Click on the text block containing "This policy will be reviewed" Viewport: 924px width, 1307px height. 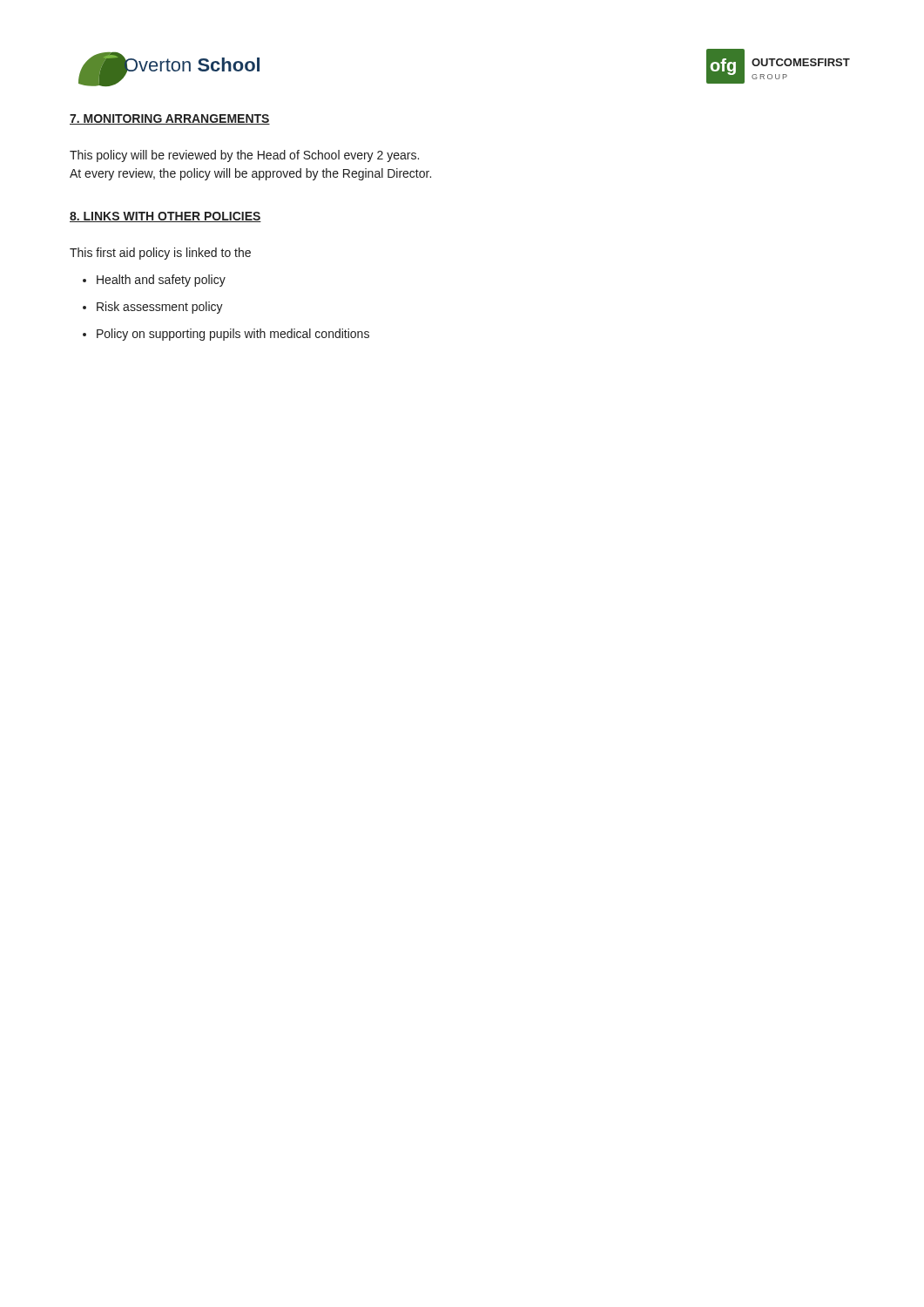251,164
